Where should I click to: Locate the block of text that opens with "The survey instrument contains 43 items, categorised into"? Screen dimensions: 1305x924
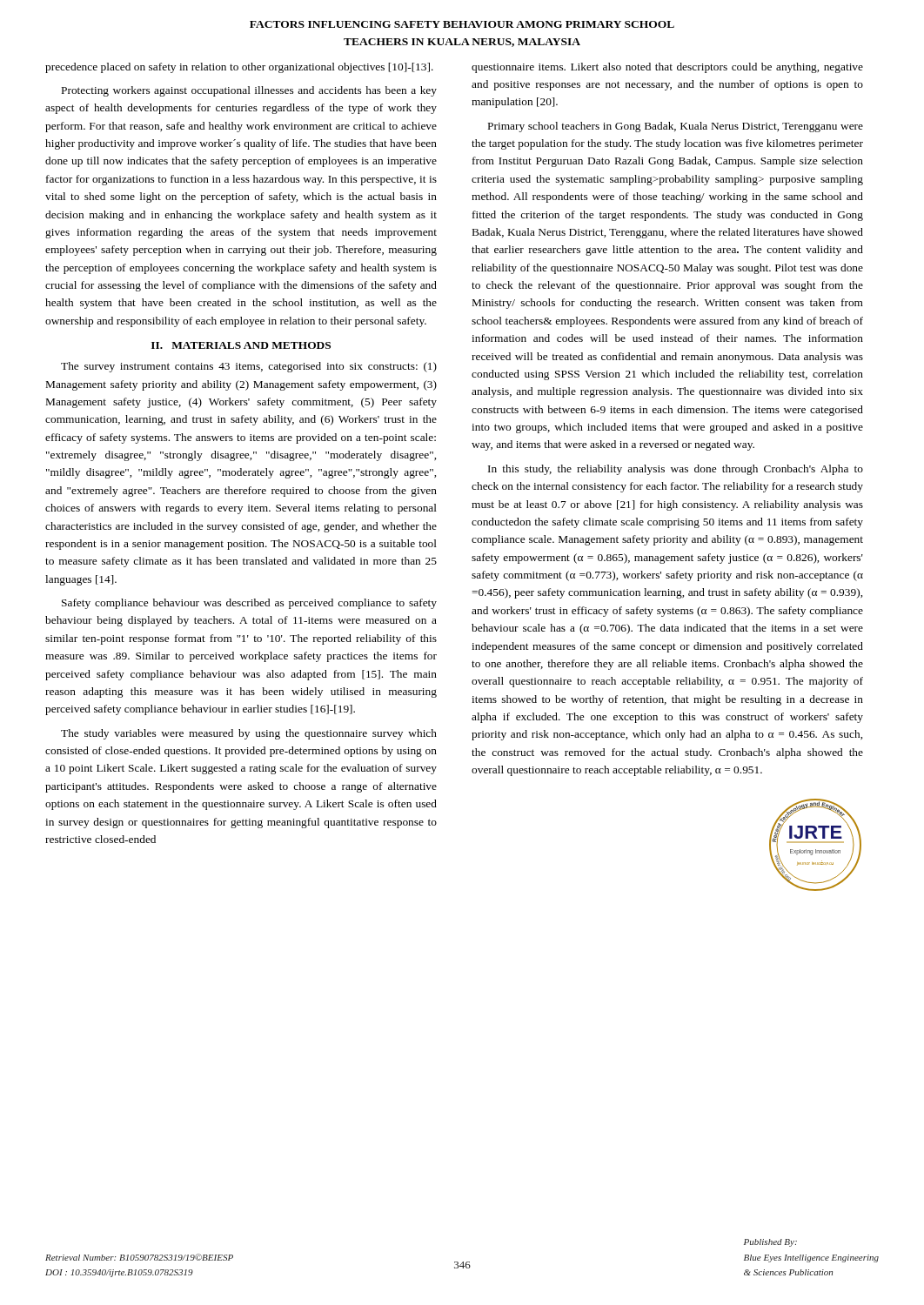click(x=241, y=603)
